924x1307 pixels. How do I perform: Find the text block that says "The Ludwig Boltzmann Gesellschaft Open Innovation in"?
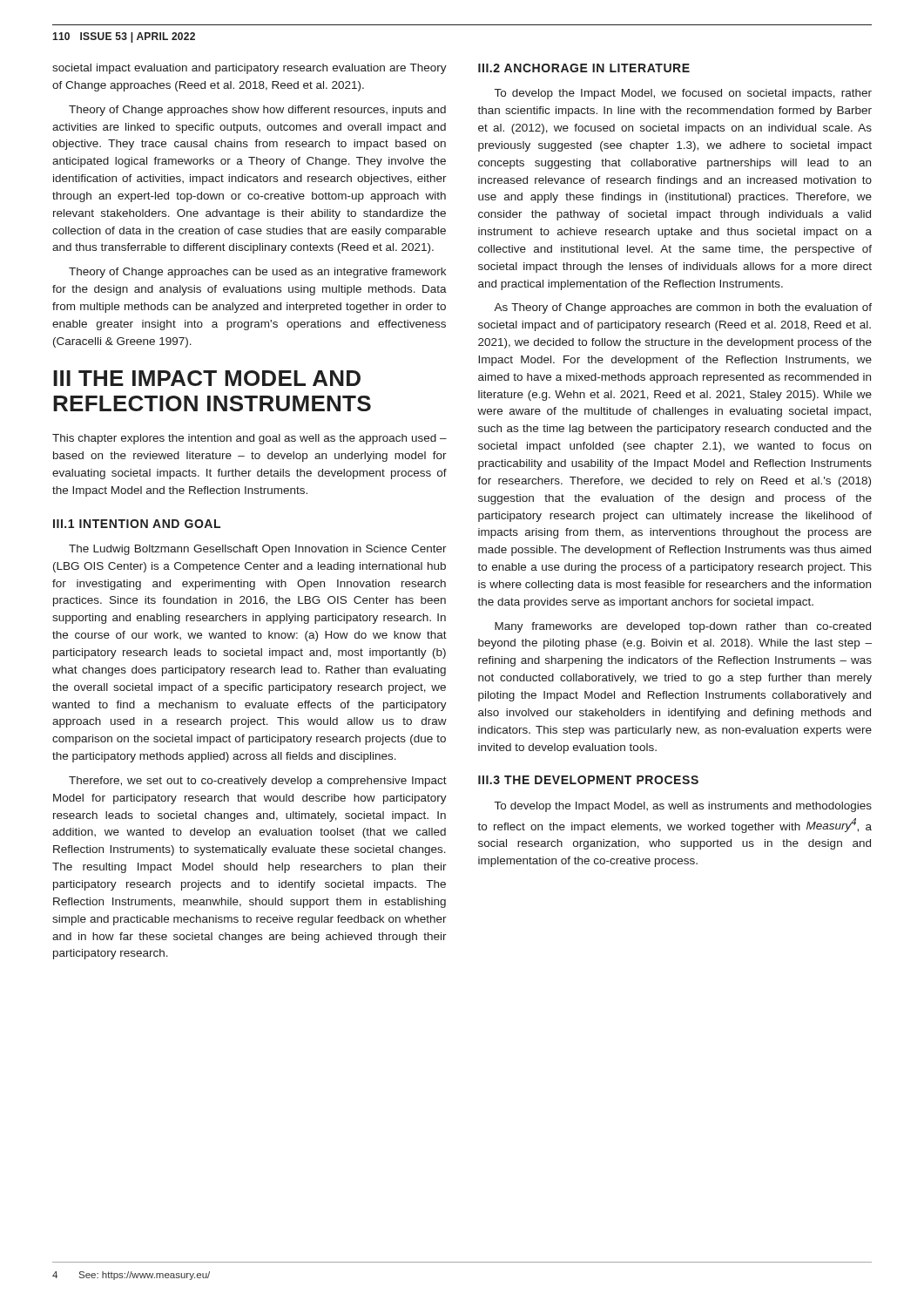pyautogui.click(x=249, y=653)
